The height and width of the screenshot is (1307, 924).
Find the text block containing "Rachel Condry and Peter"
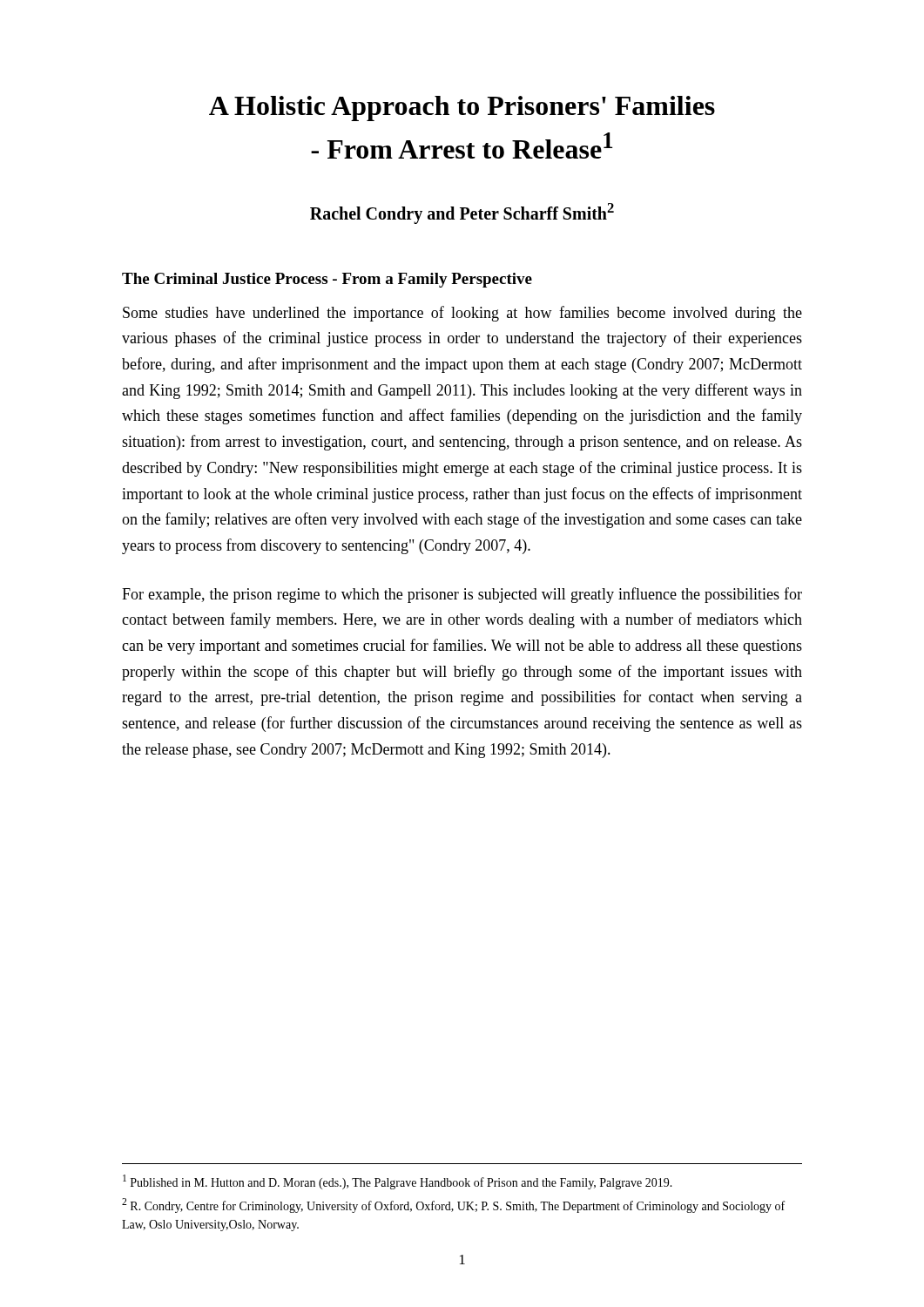462,211
